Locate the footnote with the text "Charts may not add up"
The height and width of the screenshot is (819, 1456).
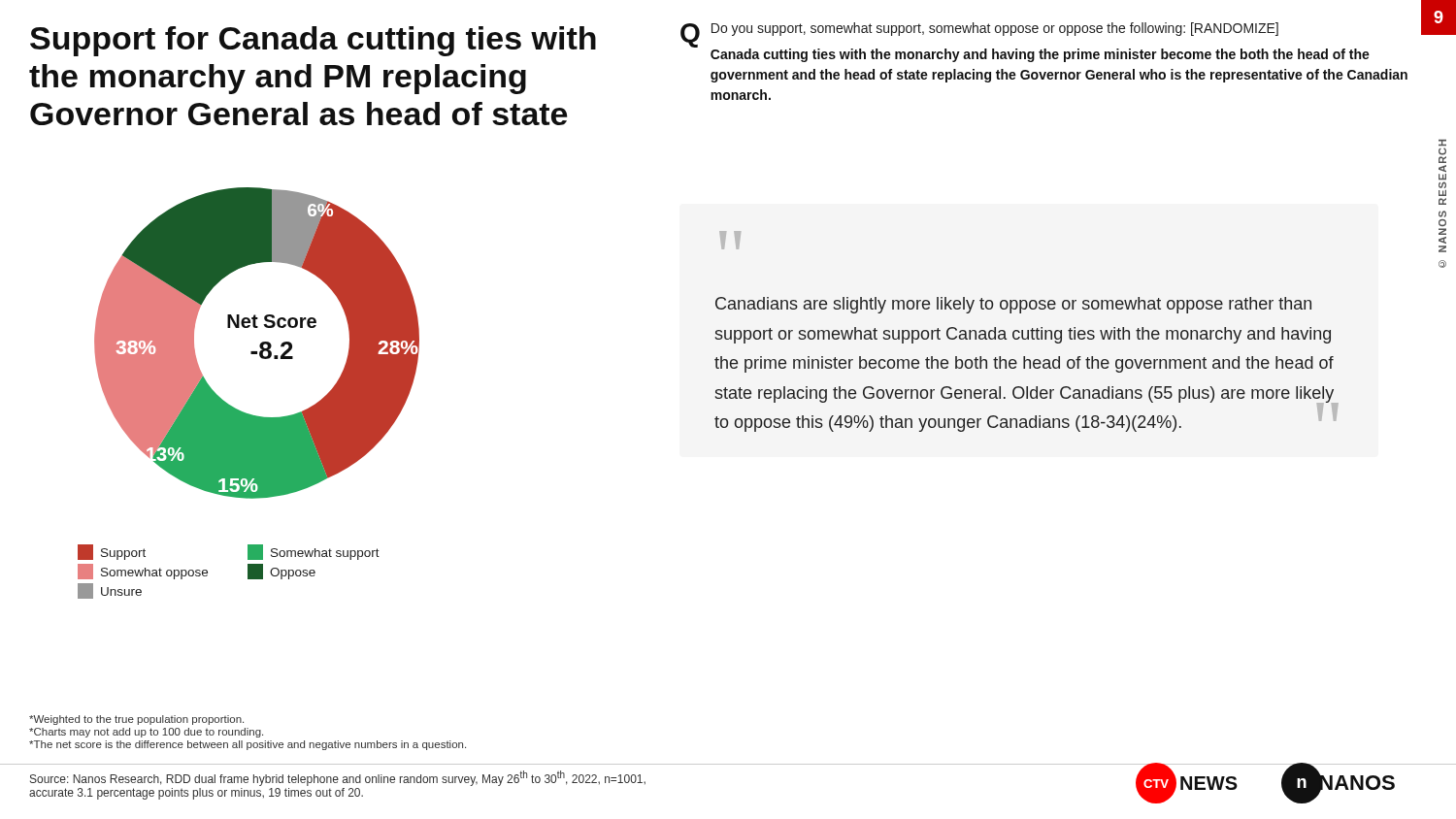(147, 732)
